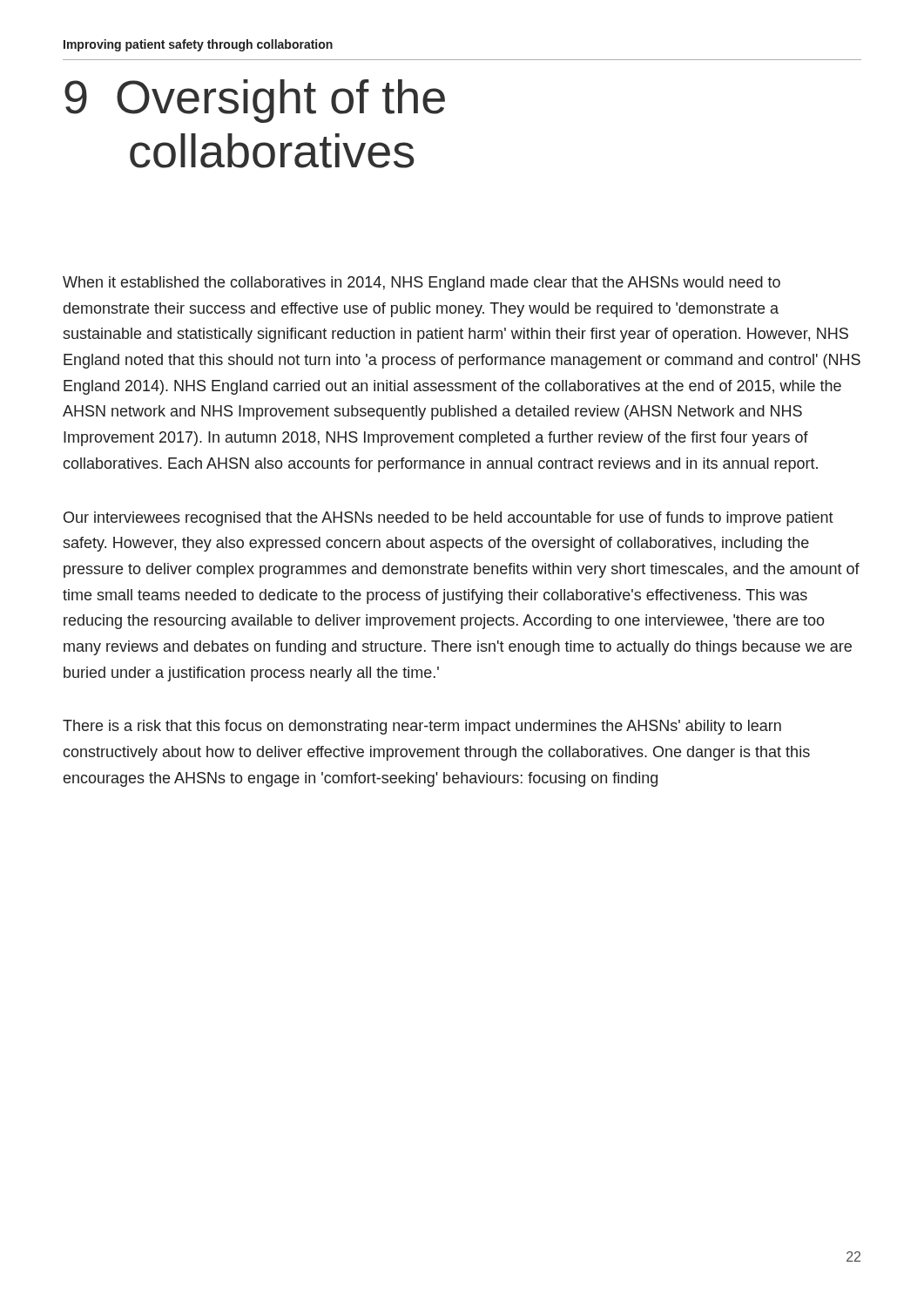
Task: Locate the block of text that opens with "There is a risk that"
Action: (462, 753)
